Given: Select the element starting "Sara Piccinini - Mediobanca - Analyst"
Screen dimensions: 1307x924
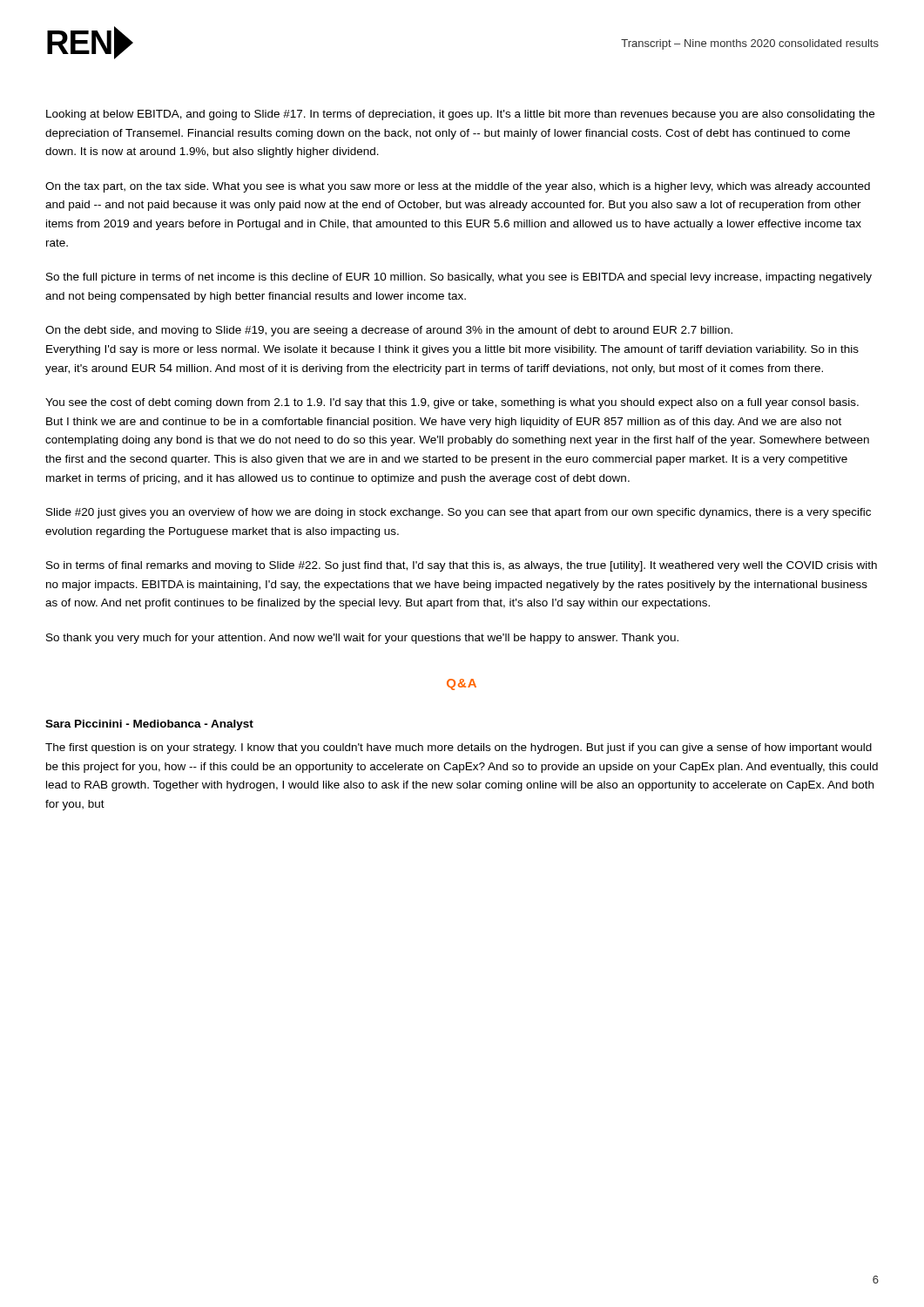Looking at the screenshot, I should pos(149,723).
